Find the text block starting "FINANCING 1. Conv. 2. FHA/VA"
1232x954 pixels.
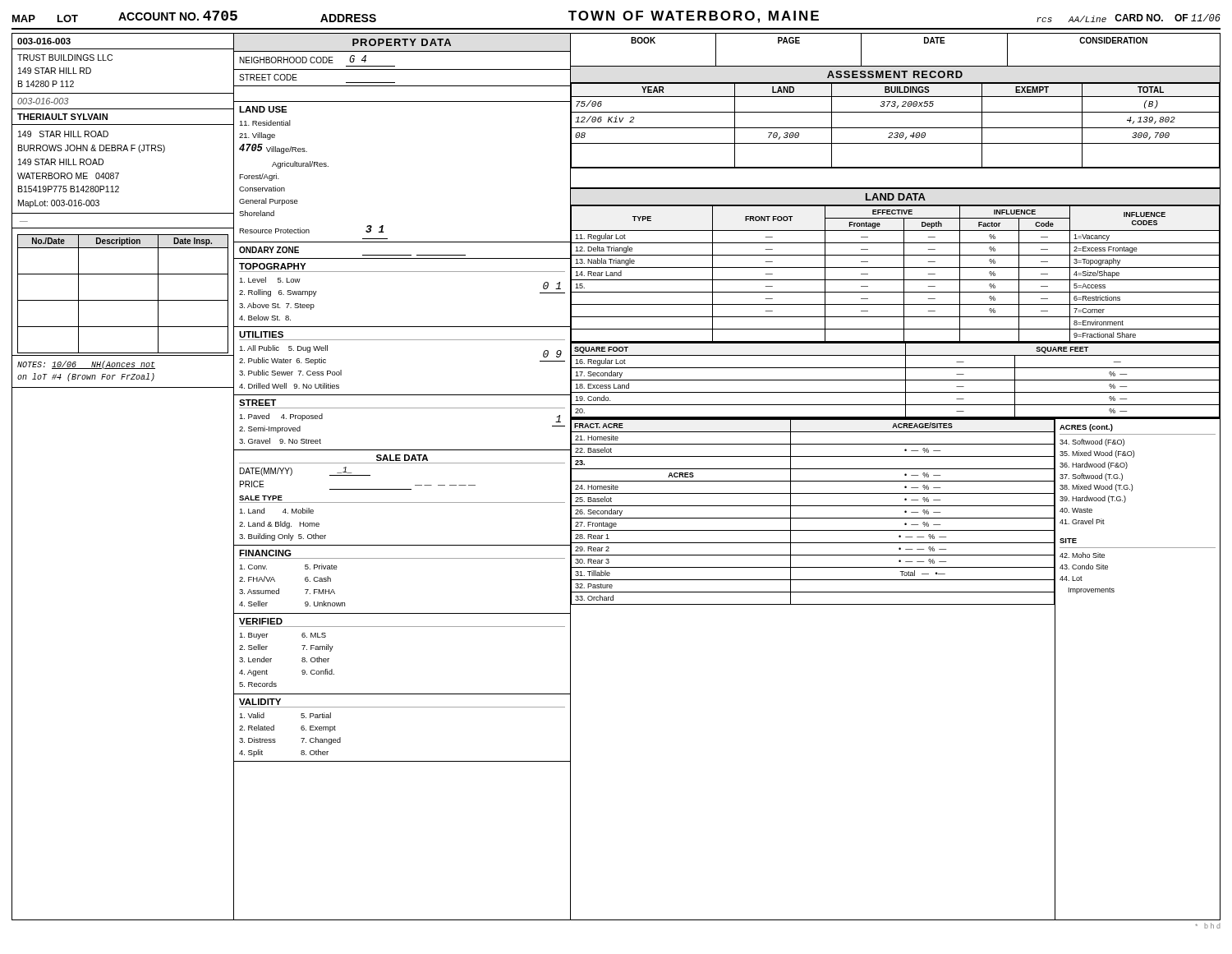[x=265, y=553]
